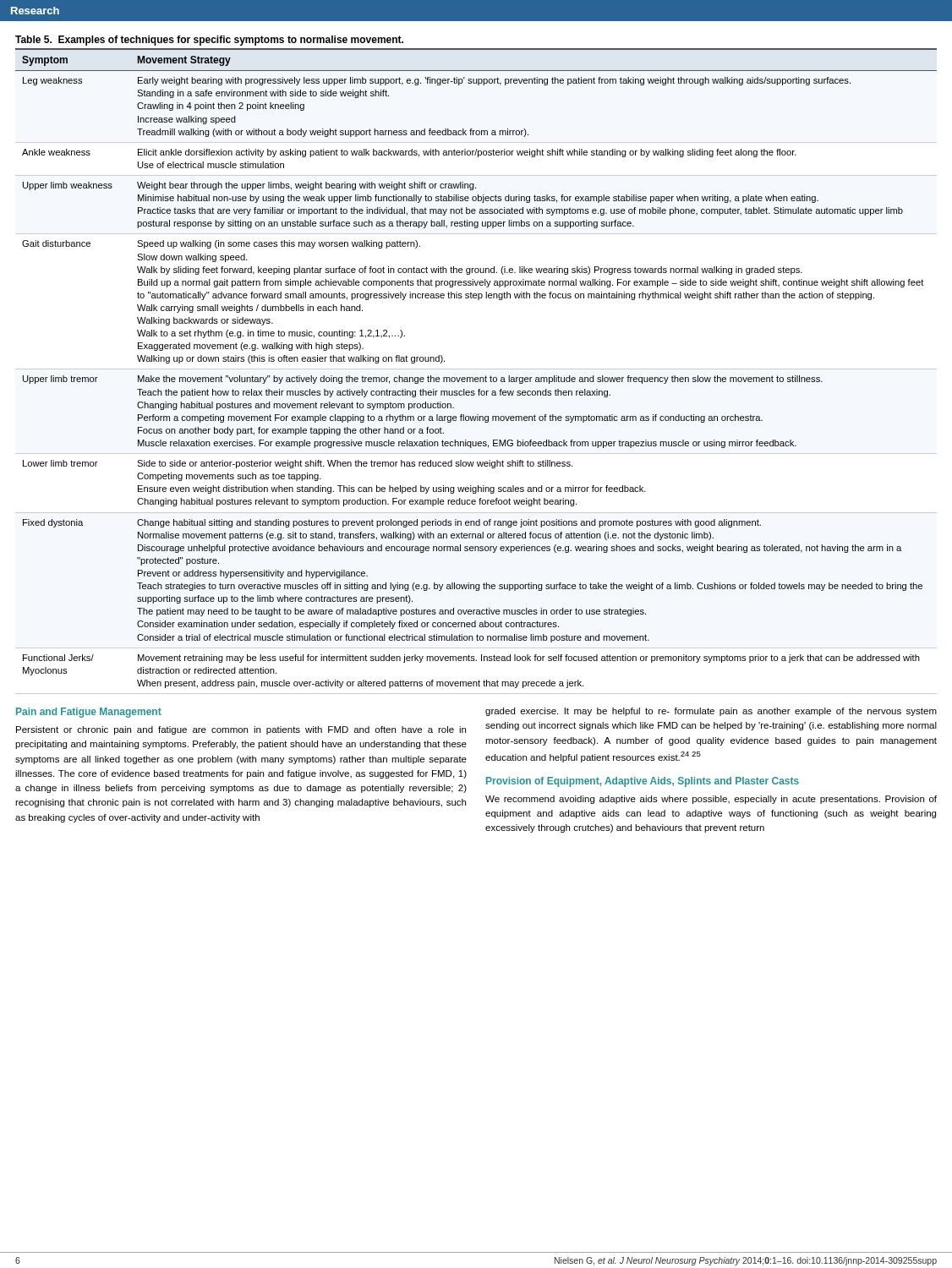The image size is (952, 1268).
Task: Select the text block that says "graded exercise. It may be helpful to"
Action: point(711,734)
